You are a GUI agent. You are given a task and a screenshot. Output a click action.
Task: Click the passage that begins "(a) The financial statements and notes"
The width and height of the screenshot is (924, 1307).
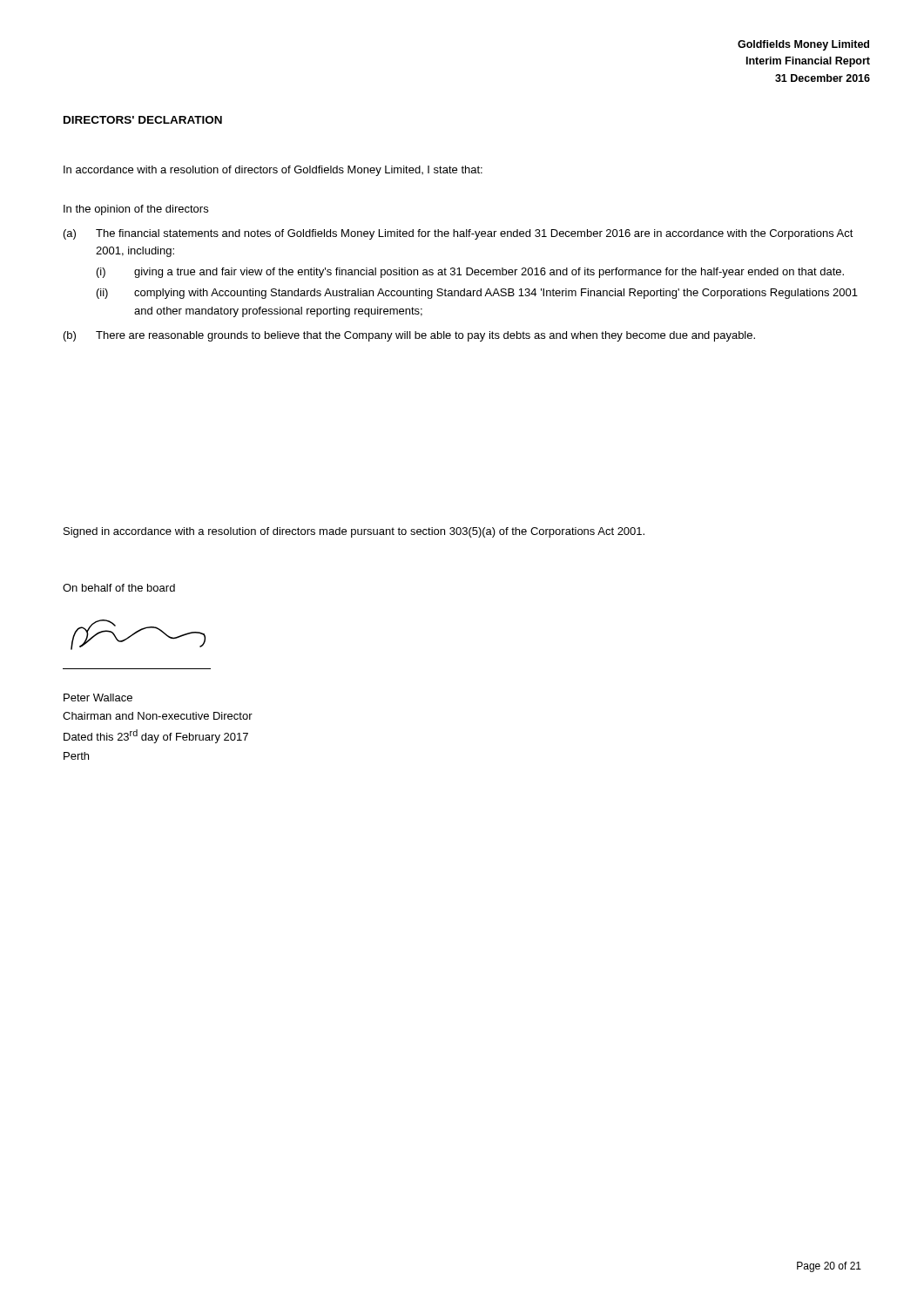coord(462,274)
